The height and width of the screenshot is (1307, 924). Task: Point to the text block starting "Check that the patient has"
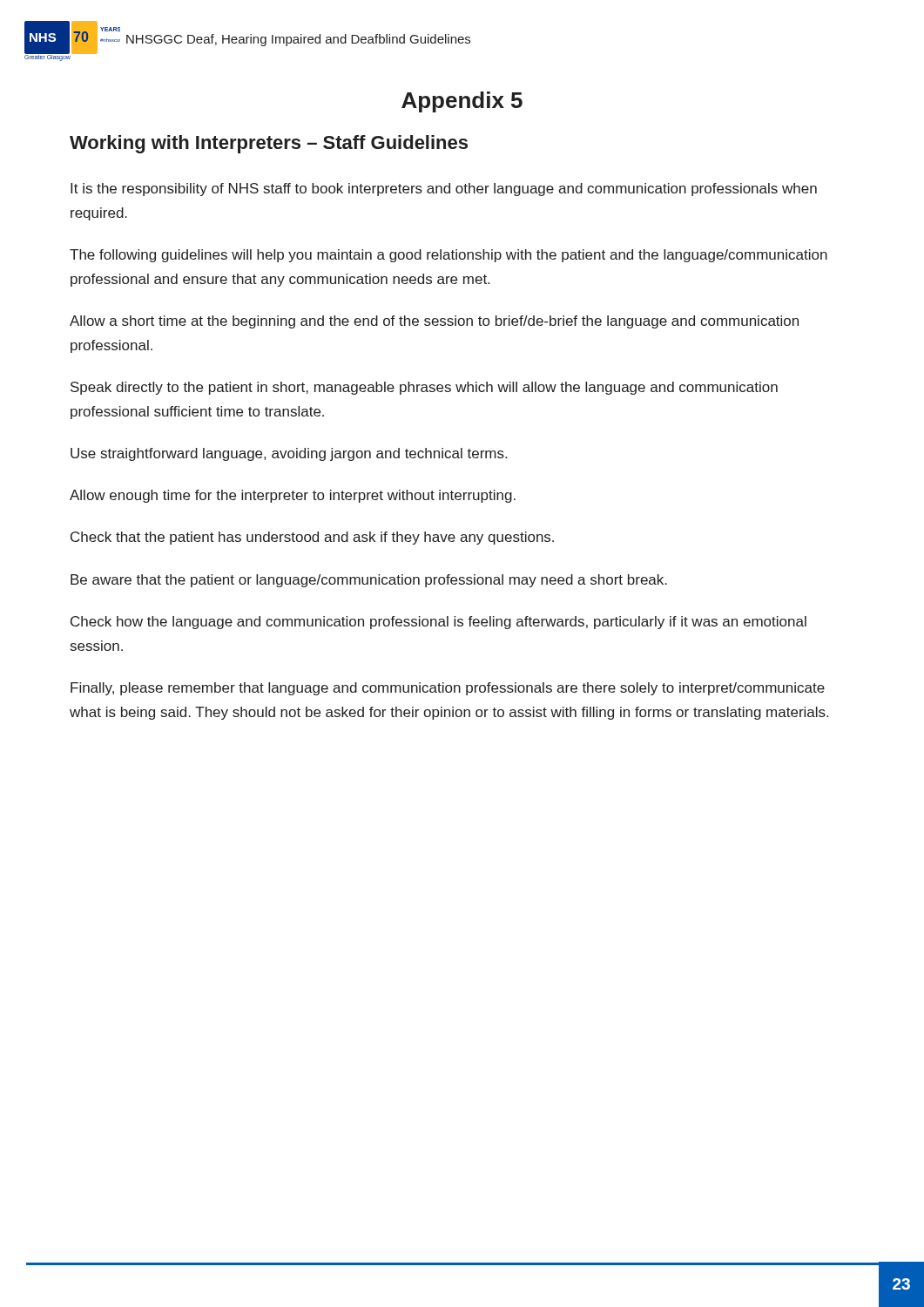tap(312, 538)
